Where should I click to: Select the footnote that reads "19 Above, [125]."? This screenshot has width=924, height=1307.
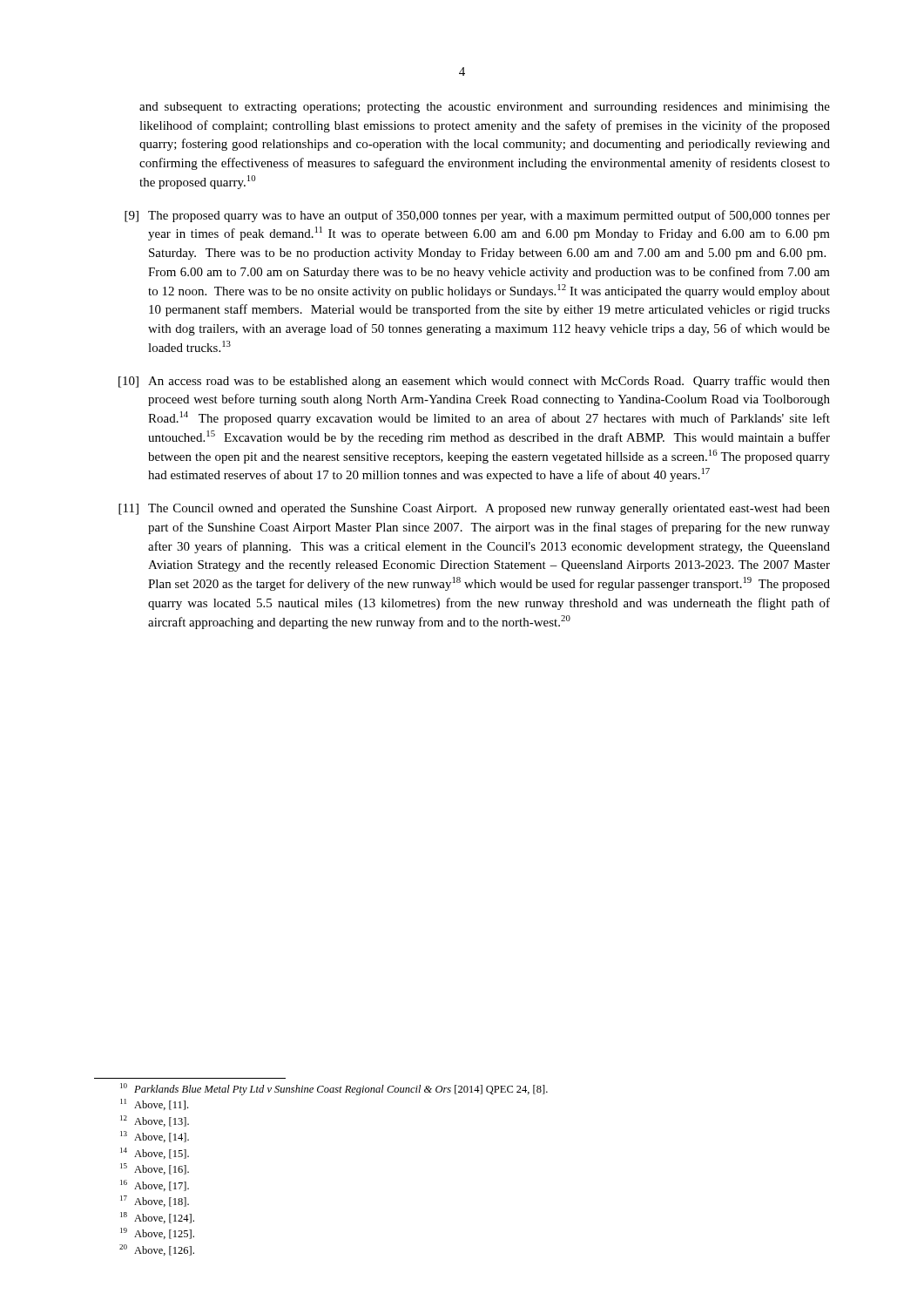(157, 1233)
